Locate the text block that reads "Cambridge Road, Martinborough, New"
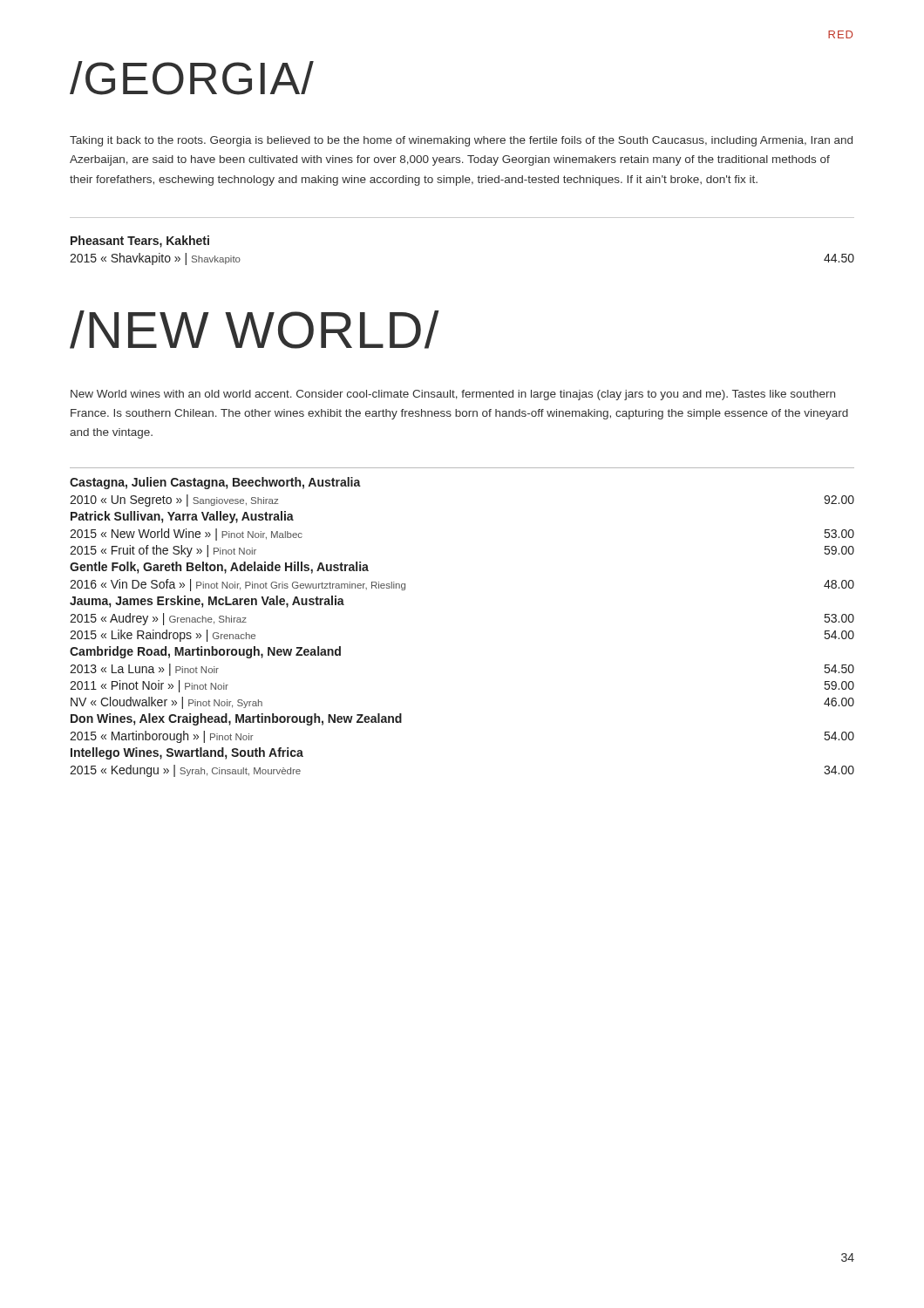Screen dimensions: 1308x924 (x=206, y=651)
